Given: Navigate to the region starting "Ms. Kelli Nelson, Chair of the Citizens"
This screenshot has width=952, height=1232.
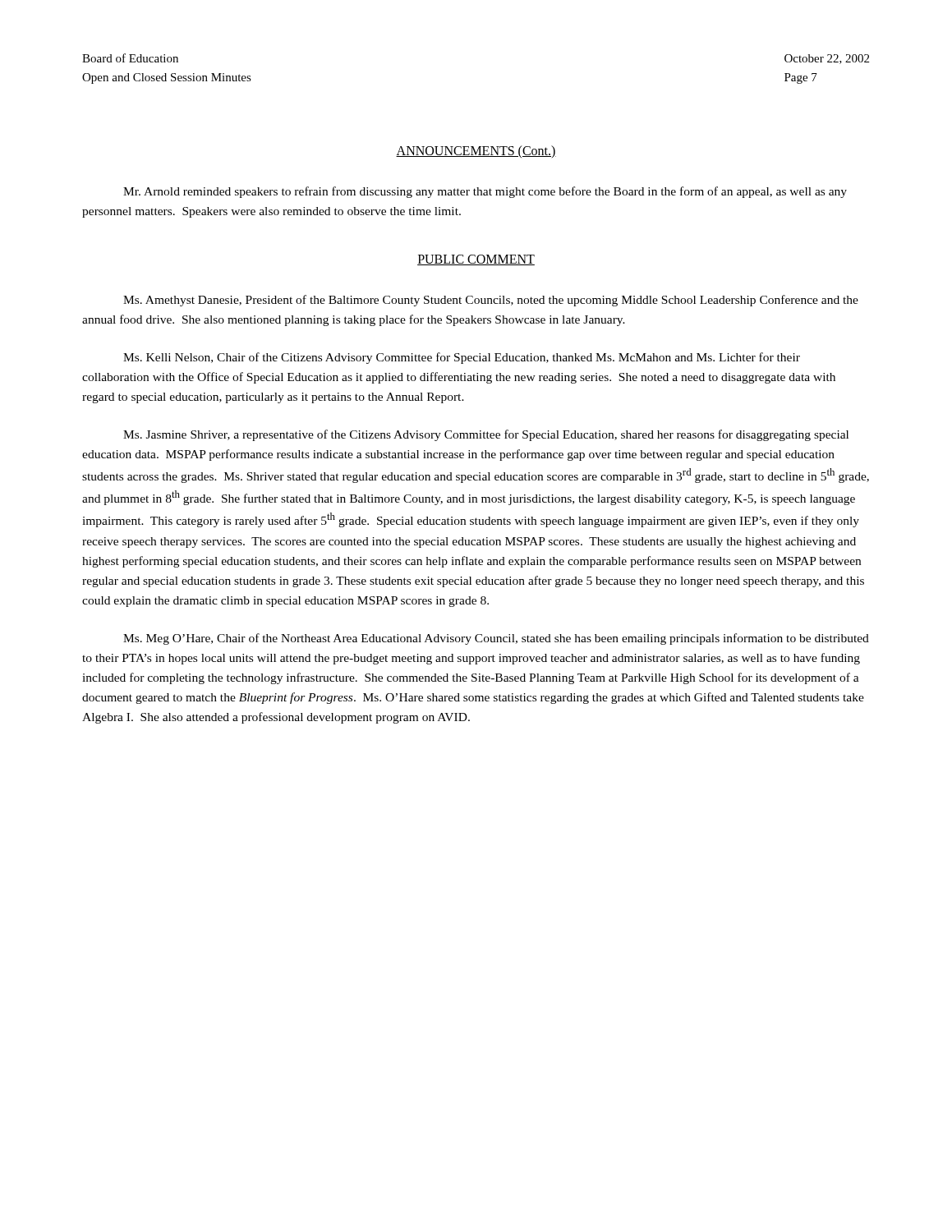Looking at the screenshot, I should tap(459, 377).
